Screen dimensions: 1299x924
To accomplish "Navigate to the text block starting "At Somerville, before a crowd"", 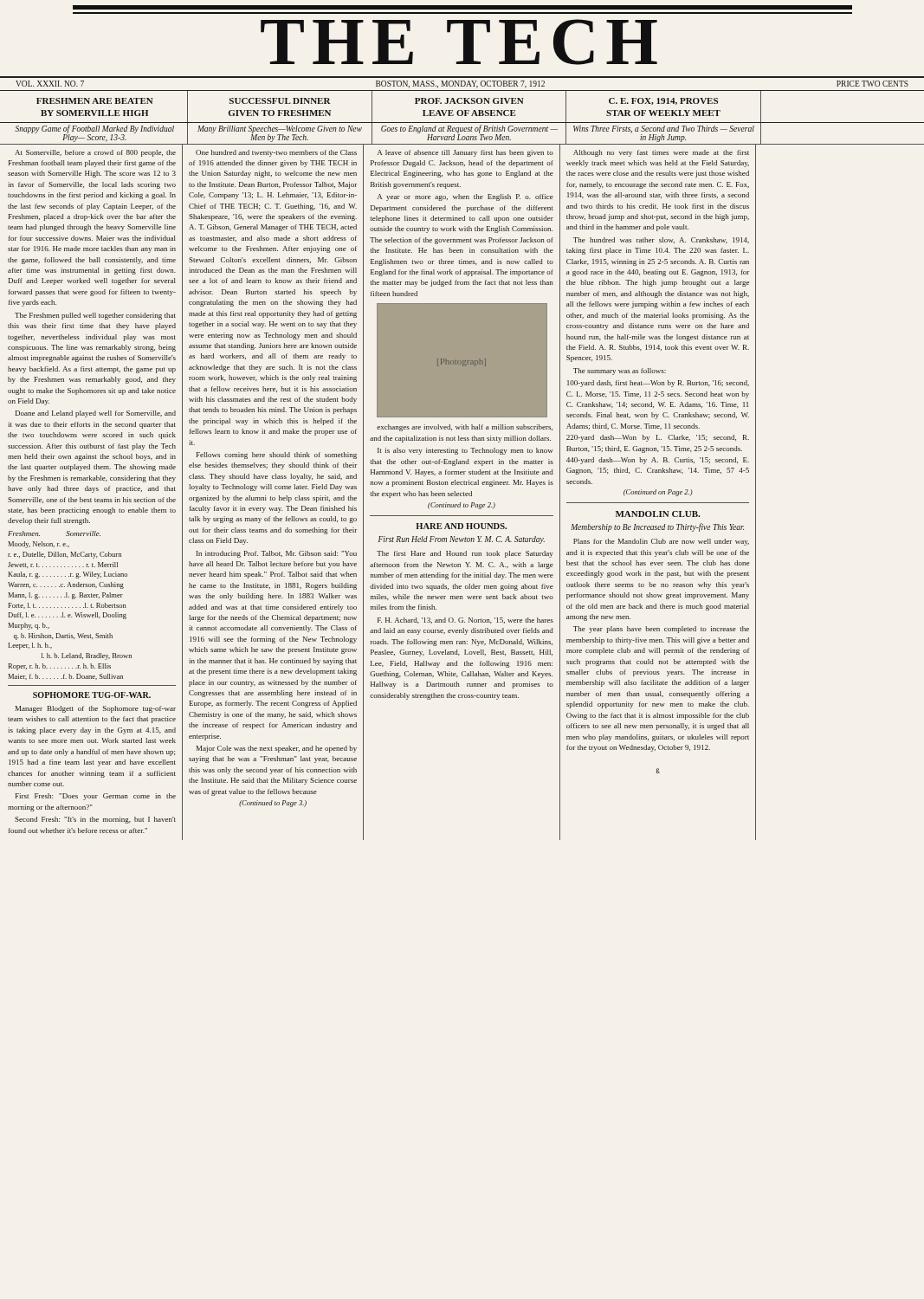I will point(92,491).
